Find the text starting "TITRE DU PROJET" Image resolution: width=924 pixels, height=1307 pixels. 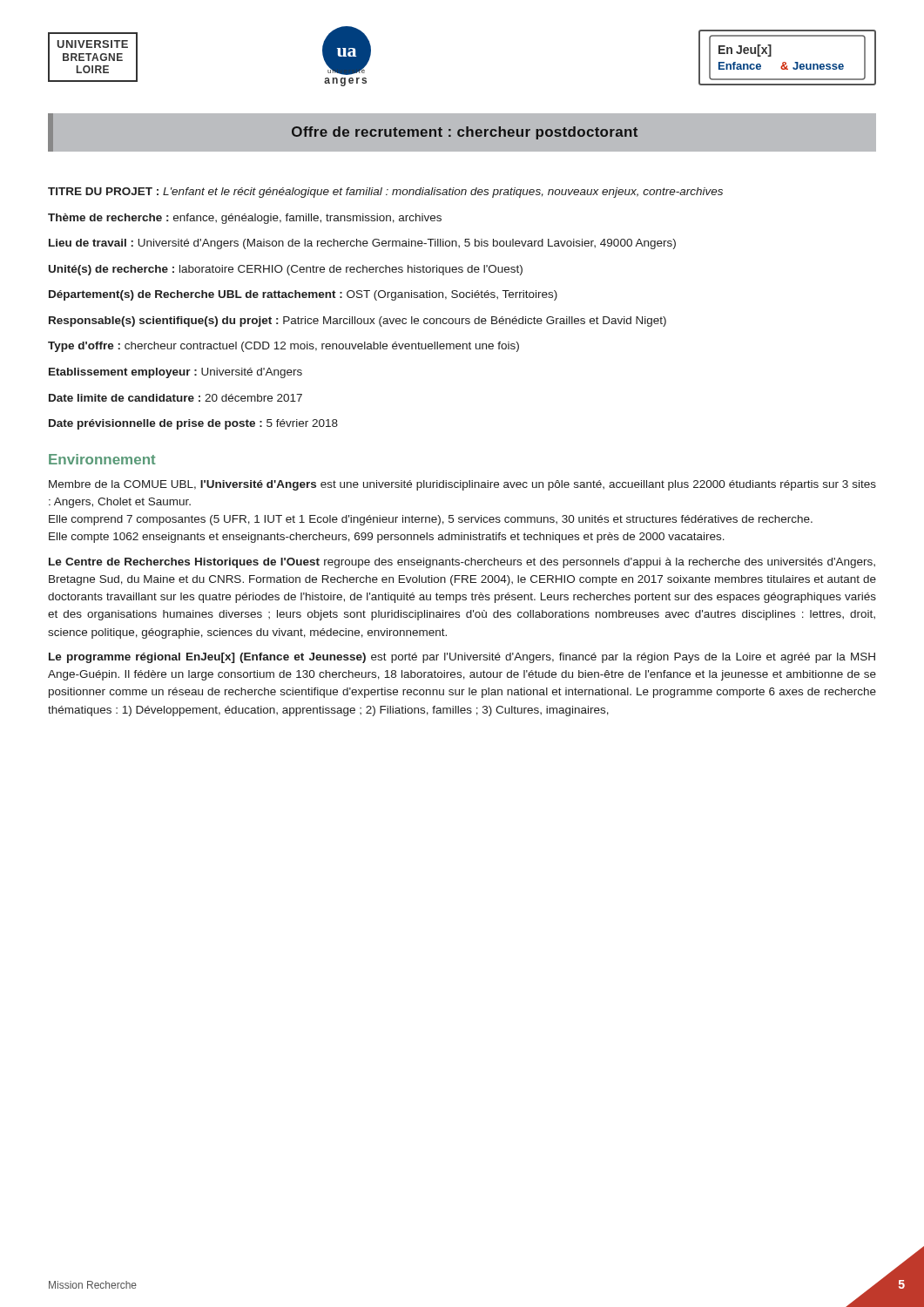point(386,191)
